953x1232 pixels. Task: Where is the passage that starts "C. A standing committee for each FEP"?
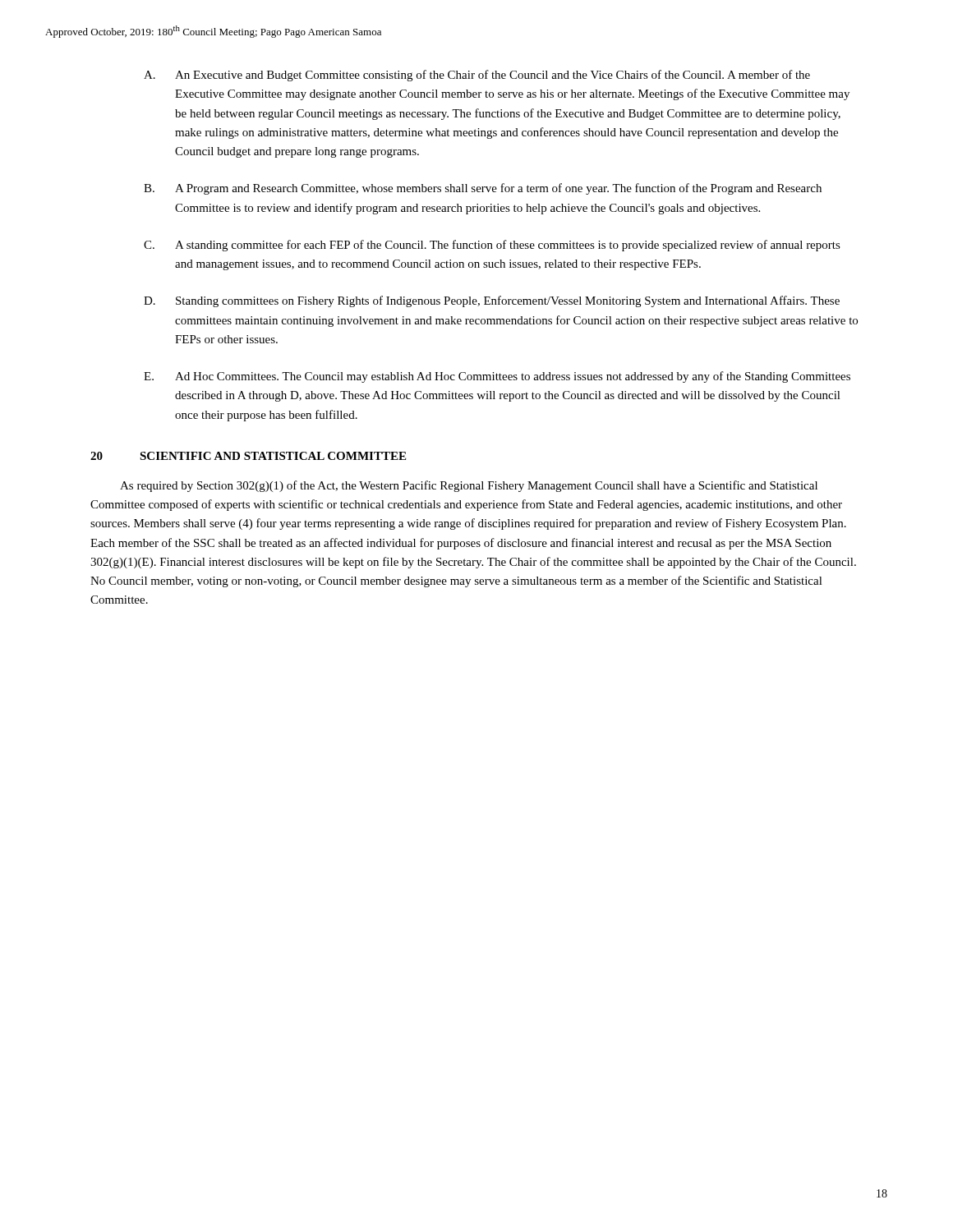(x=501, y=255)
